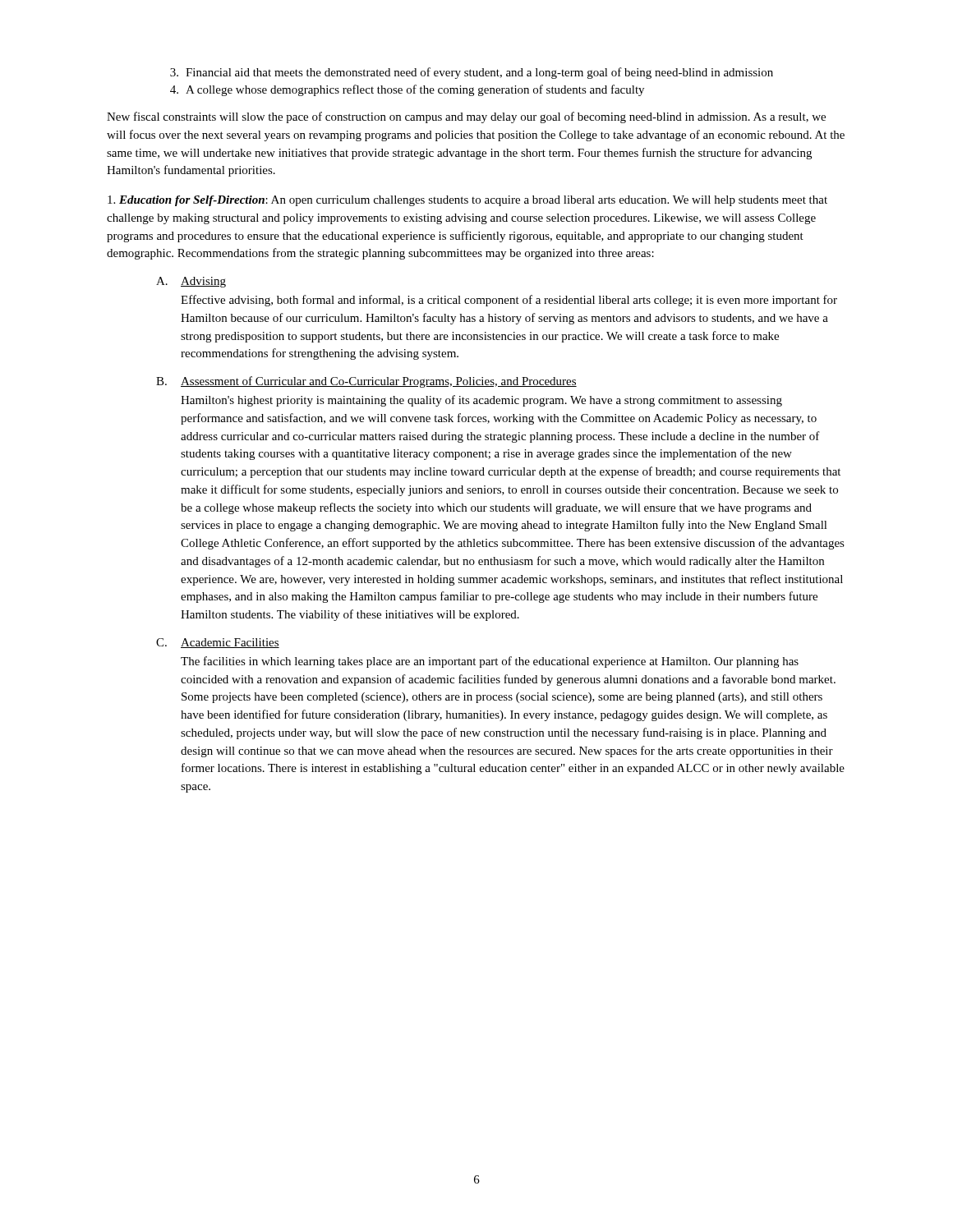
Task: Click on the element starting "Effective advising, both formal and informal,"
Action: coord(513,327)
